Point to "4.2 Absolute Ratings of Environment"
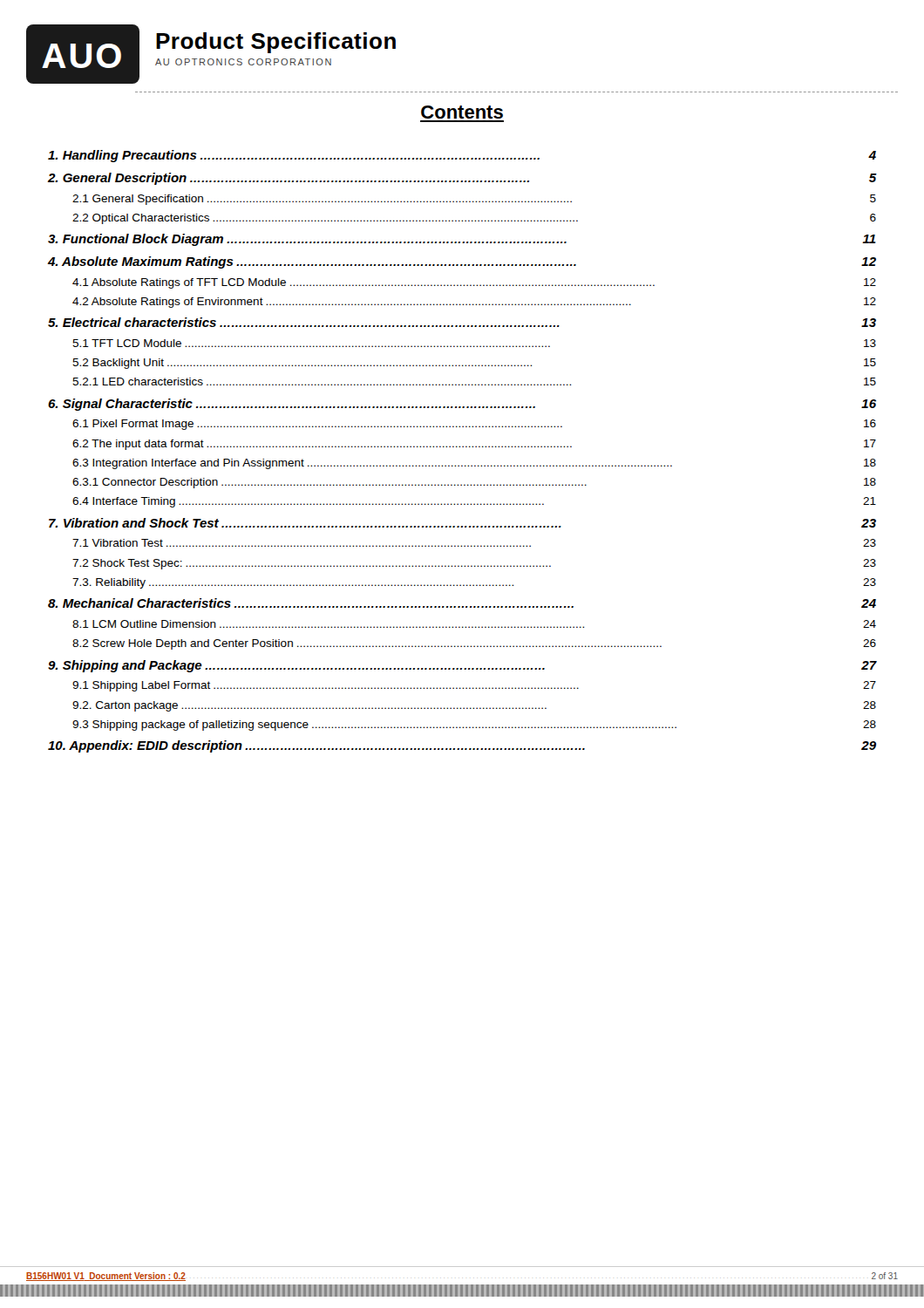 (x=474, y=302)
